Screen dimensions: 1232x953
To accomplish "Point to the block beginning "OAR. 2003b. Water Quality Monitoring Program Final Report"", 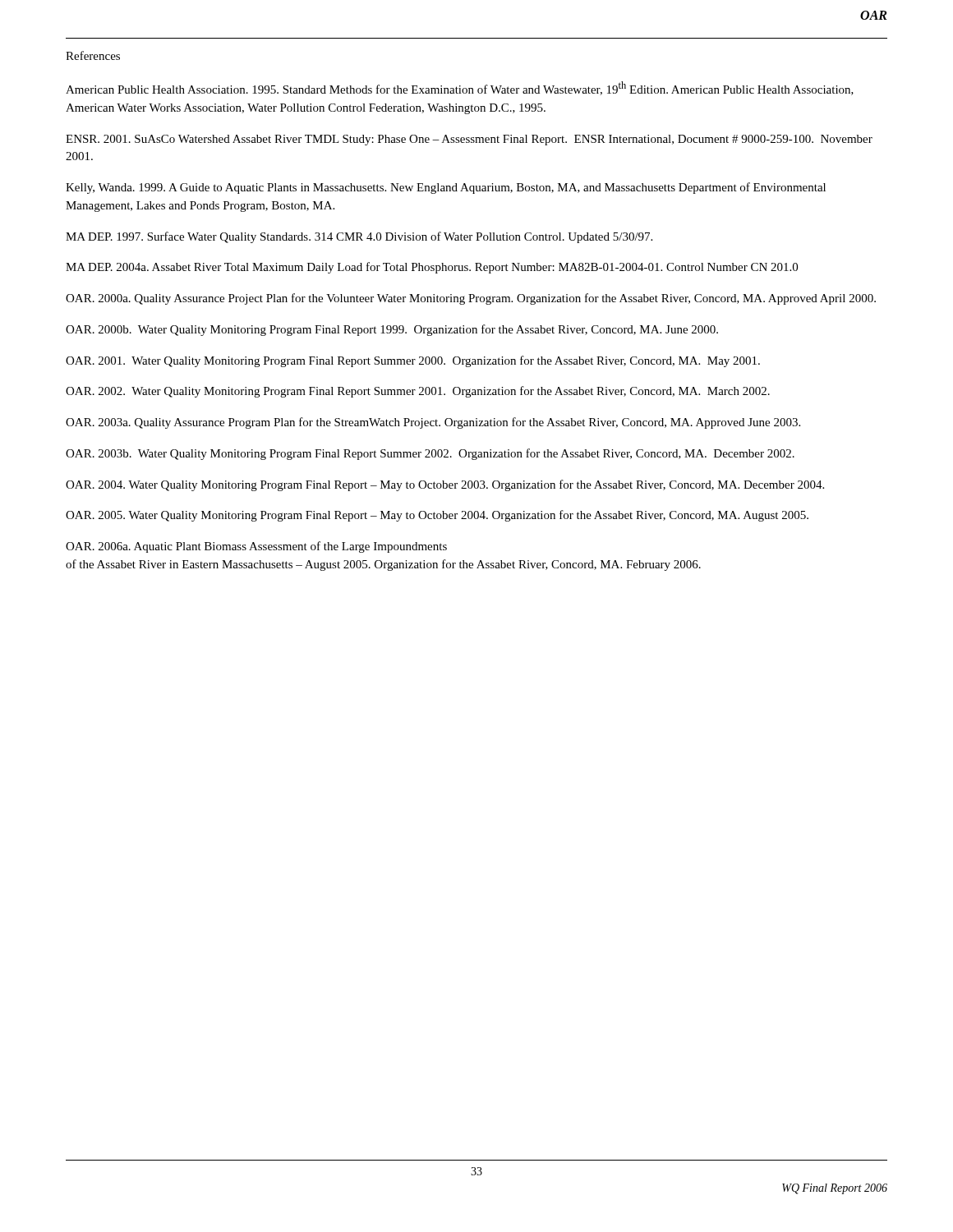I will click(430, 453).
